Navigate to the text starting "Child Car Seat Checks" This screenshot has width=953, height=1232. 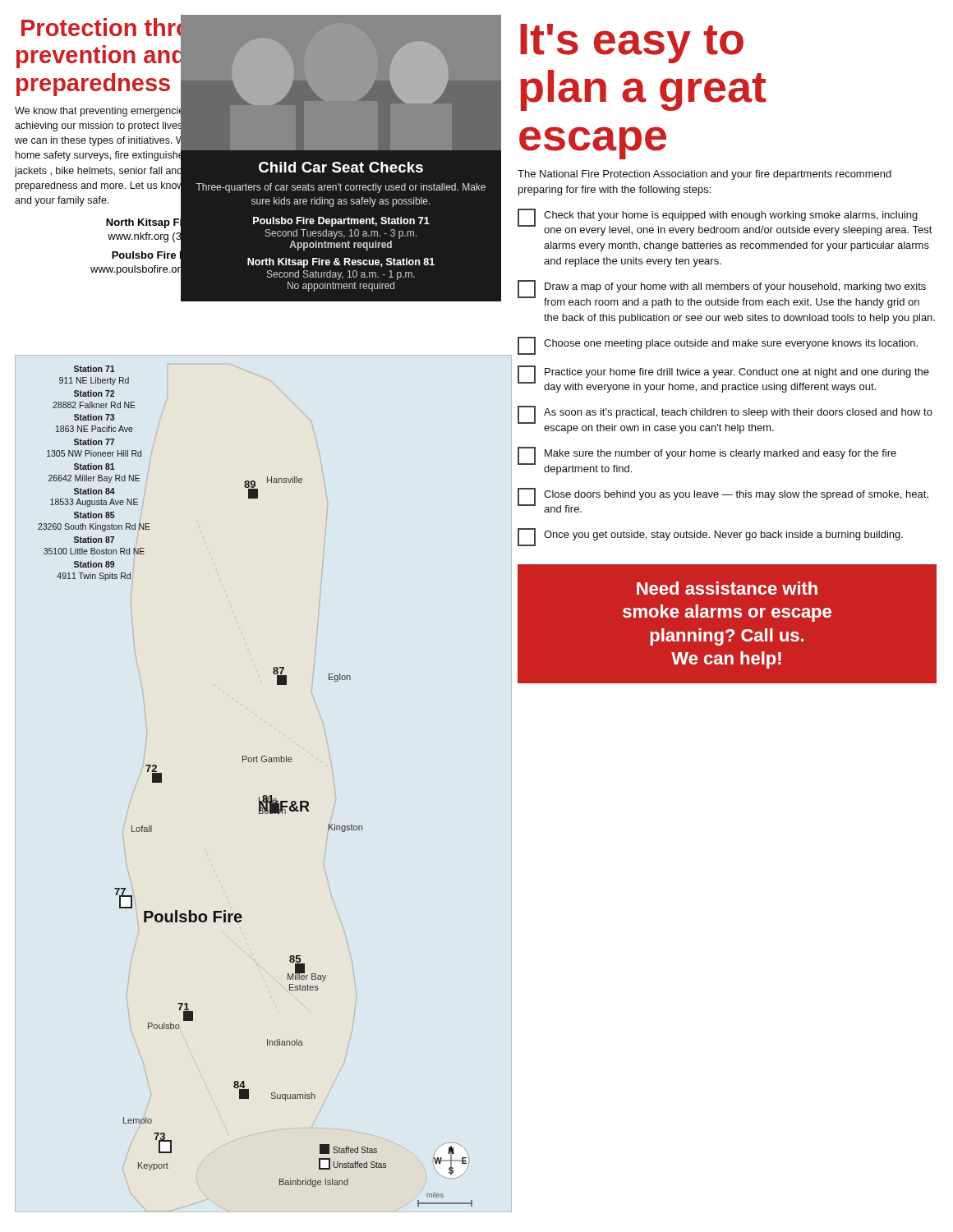tap(341, 167)
